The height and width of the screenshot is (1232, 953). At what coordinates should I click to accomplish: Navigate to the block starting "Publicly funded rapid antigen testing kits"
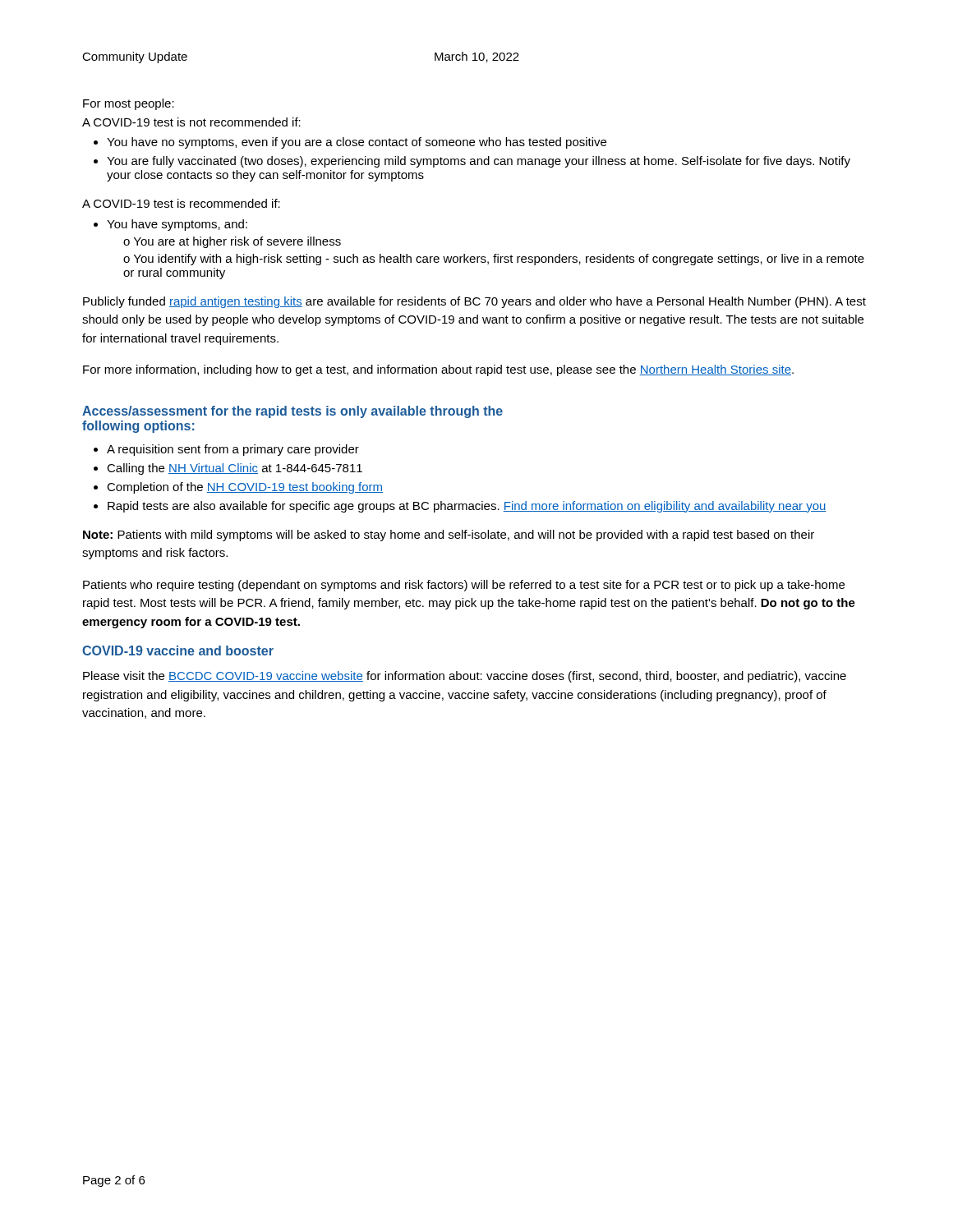click(474, 319)
